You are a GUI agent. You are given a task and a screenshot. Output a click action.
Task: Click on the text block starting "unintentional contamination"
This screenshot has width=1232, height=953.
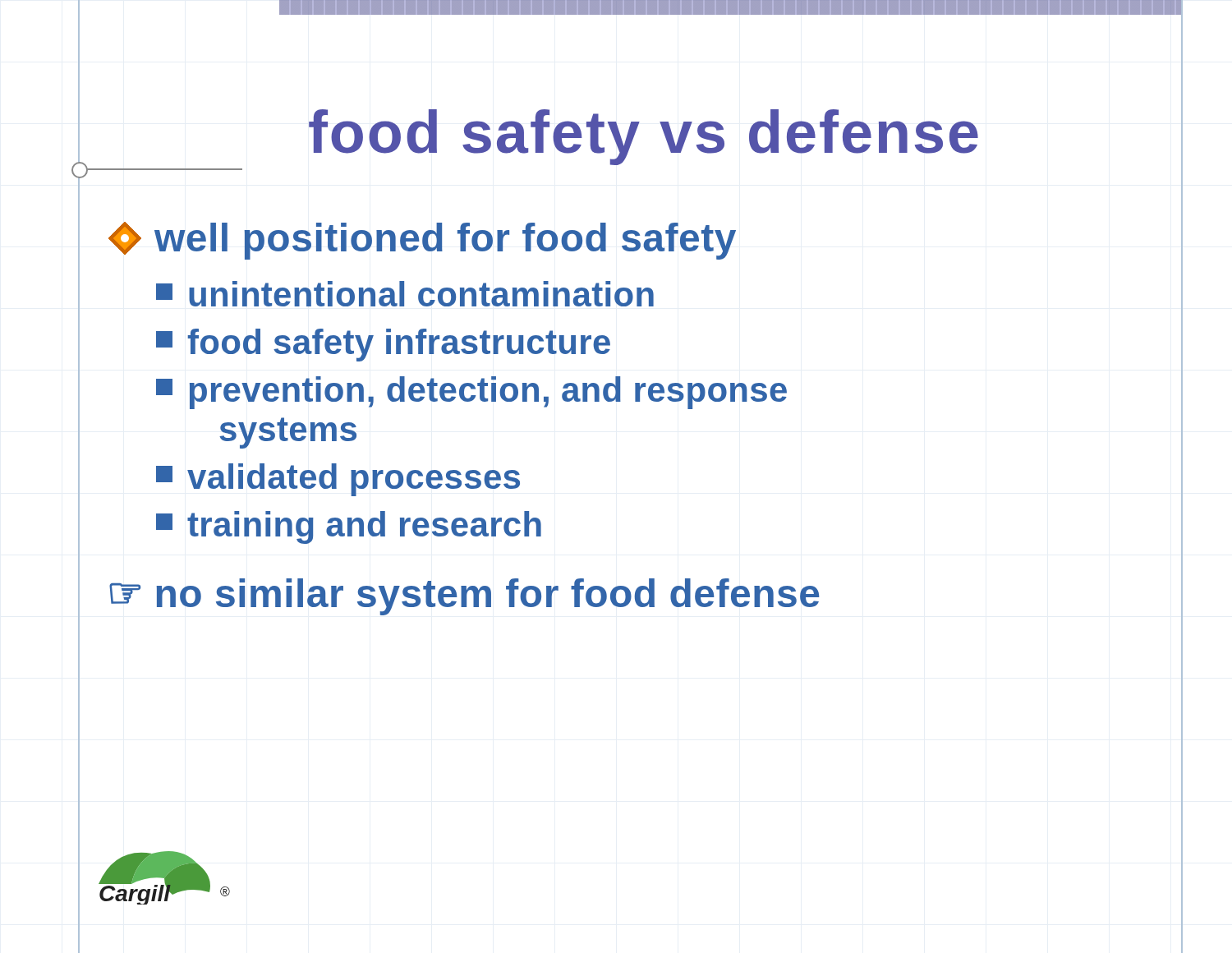pyautogui.click(x=406, y=295)
